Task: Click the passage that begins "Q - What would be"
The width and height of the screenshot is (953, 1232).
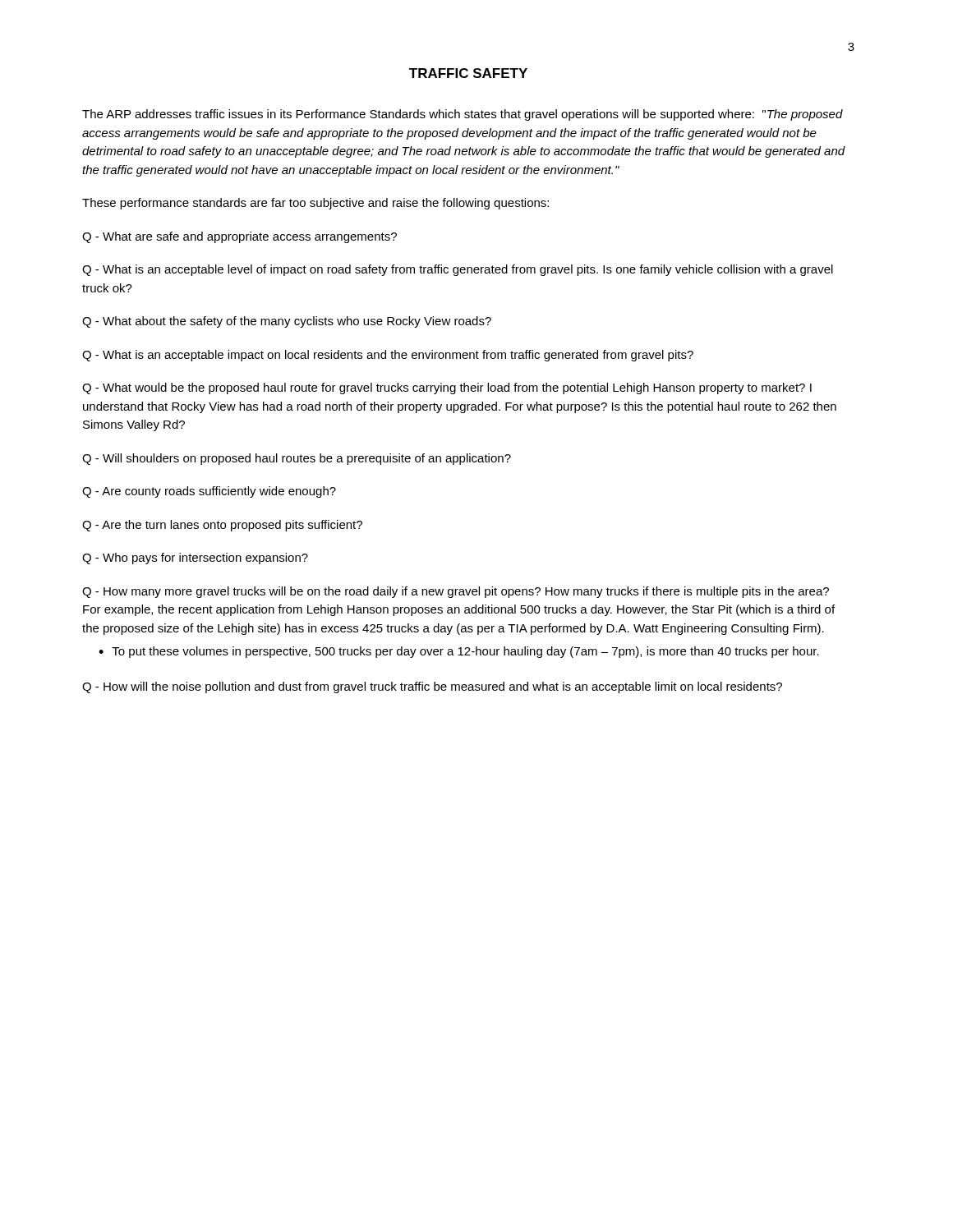Action: 459,406
